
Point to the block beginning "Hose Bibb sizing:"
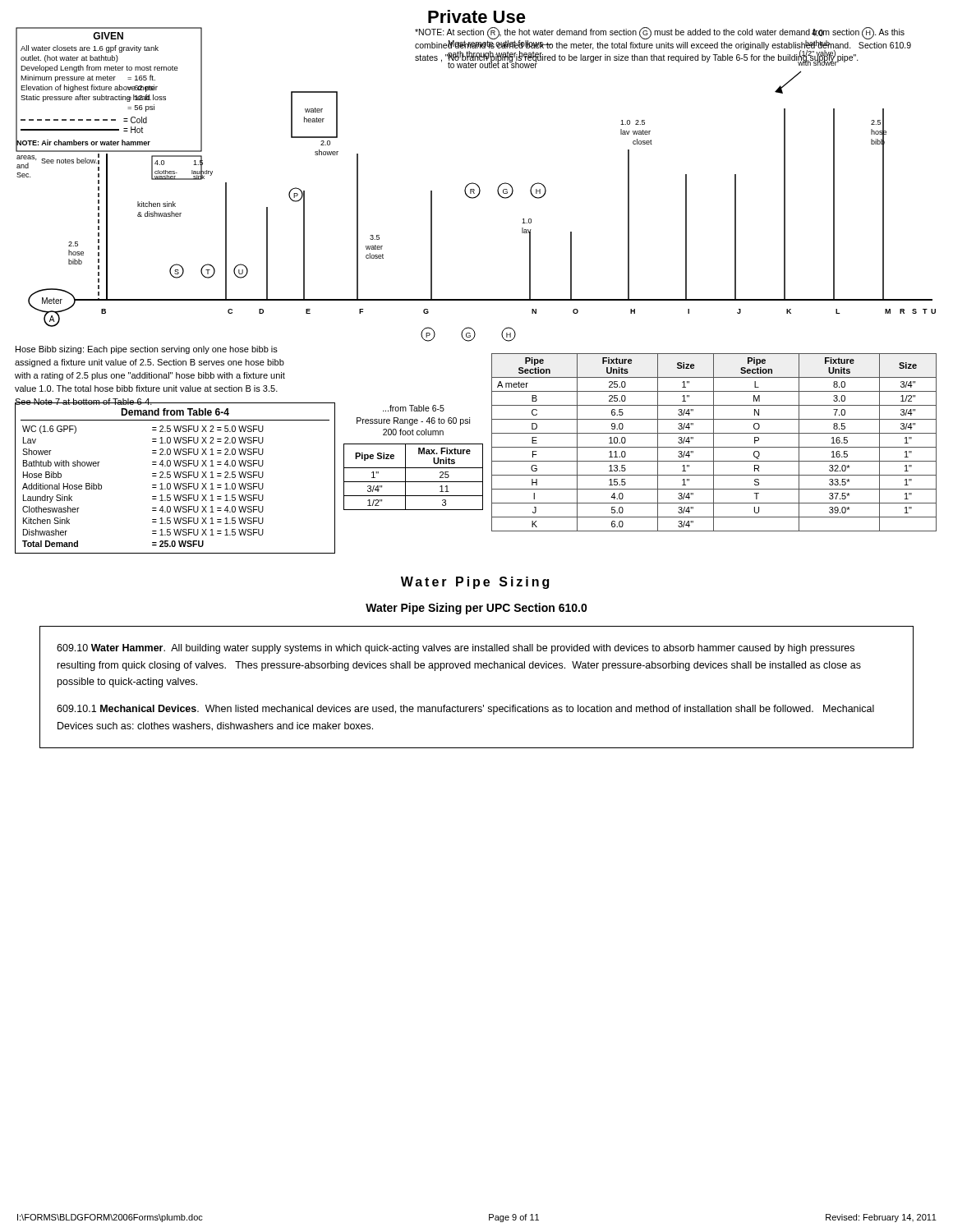[x=150, y=375]
